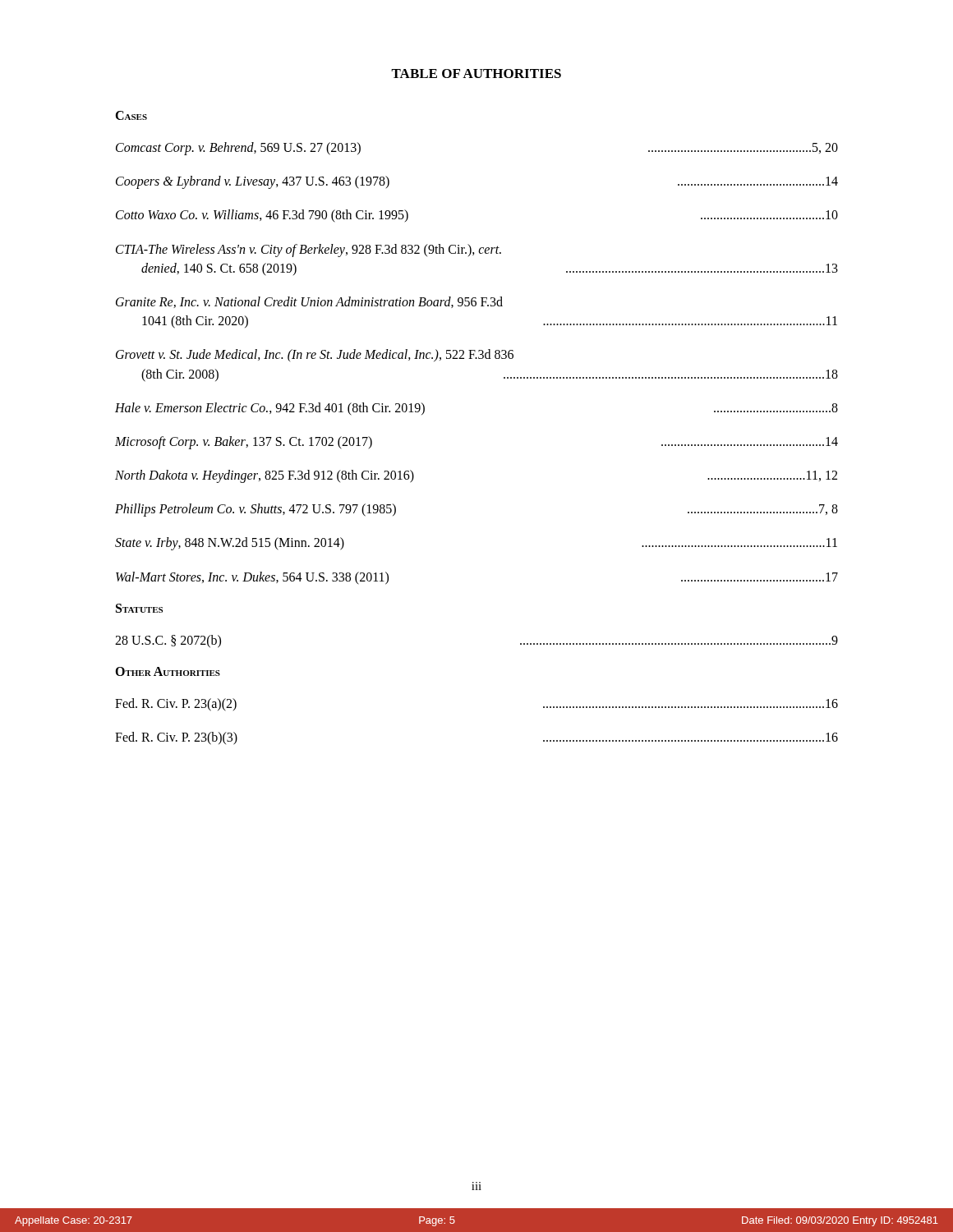Viewport: 953px width, 1232px height.
Task: Click on the list item containing "State v. Irby, 848 N.W.2d 515 (Minn."
Action: coord(227,543)
